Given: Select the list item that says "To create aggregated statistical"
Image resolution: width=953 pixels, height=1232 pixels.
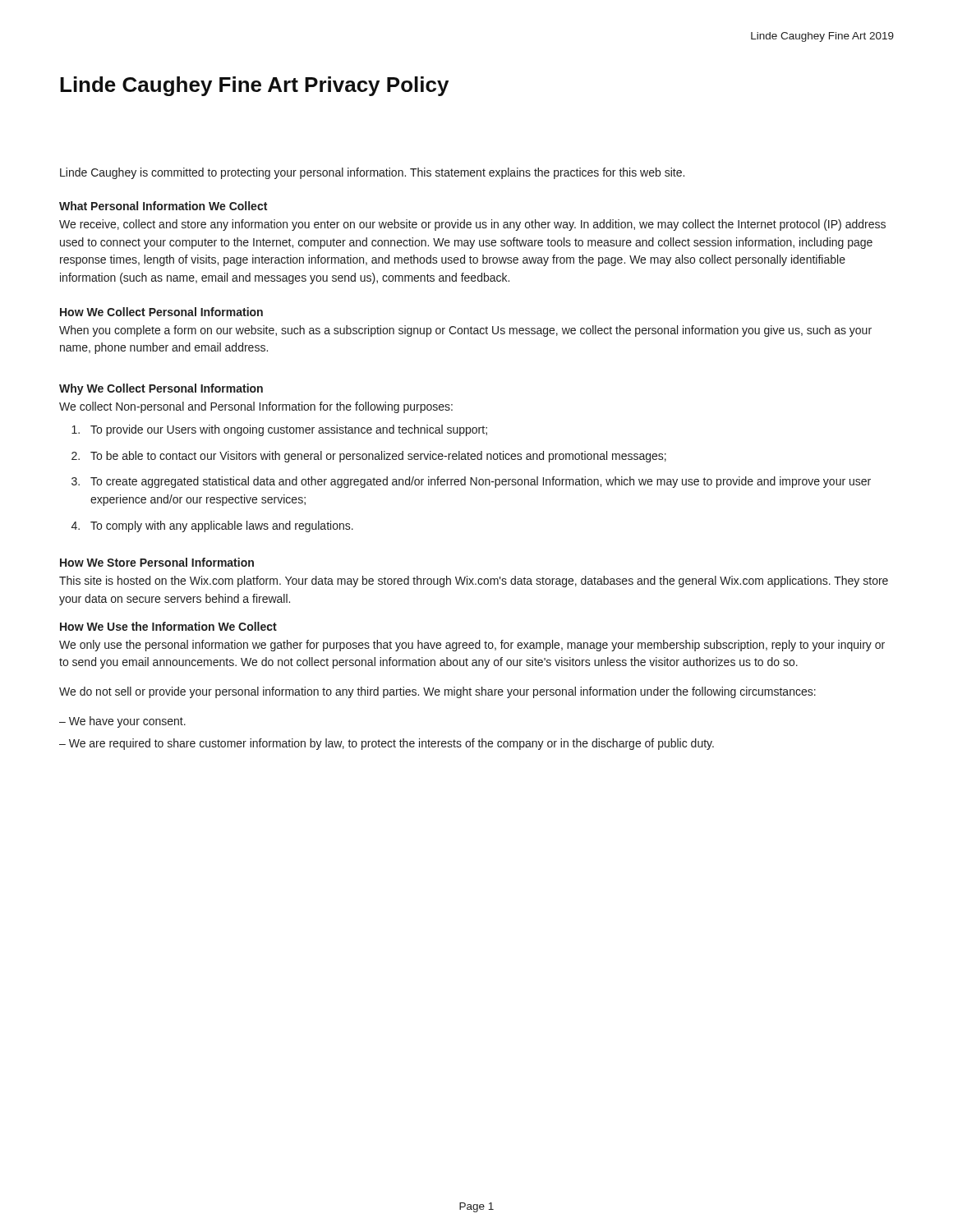Looking at the screenshot, I should pyautogui.click(x=481, y=490).
